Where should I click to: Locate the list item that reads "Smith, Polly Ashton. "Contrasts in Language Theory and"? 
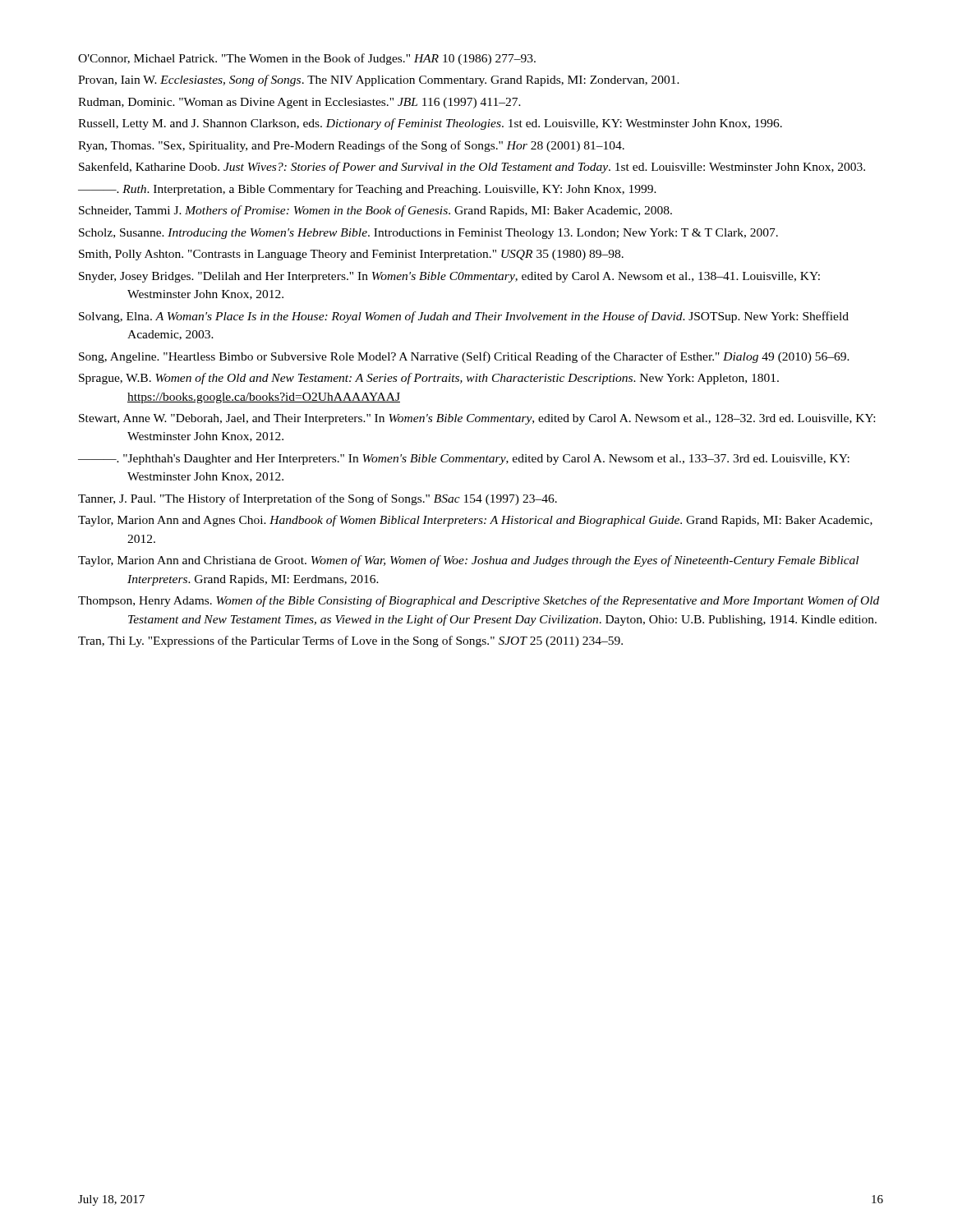pyautogui.click(x=351, y=254)
